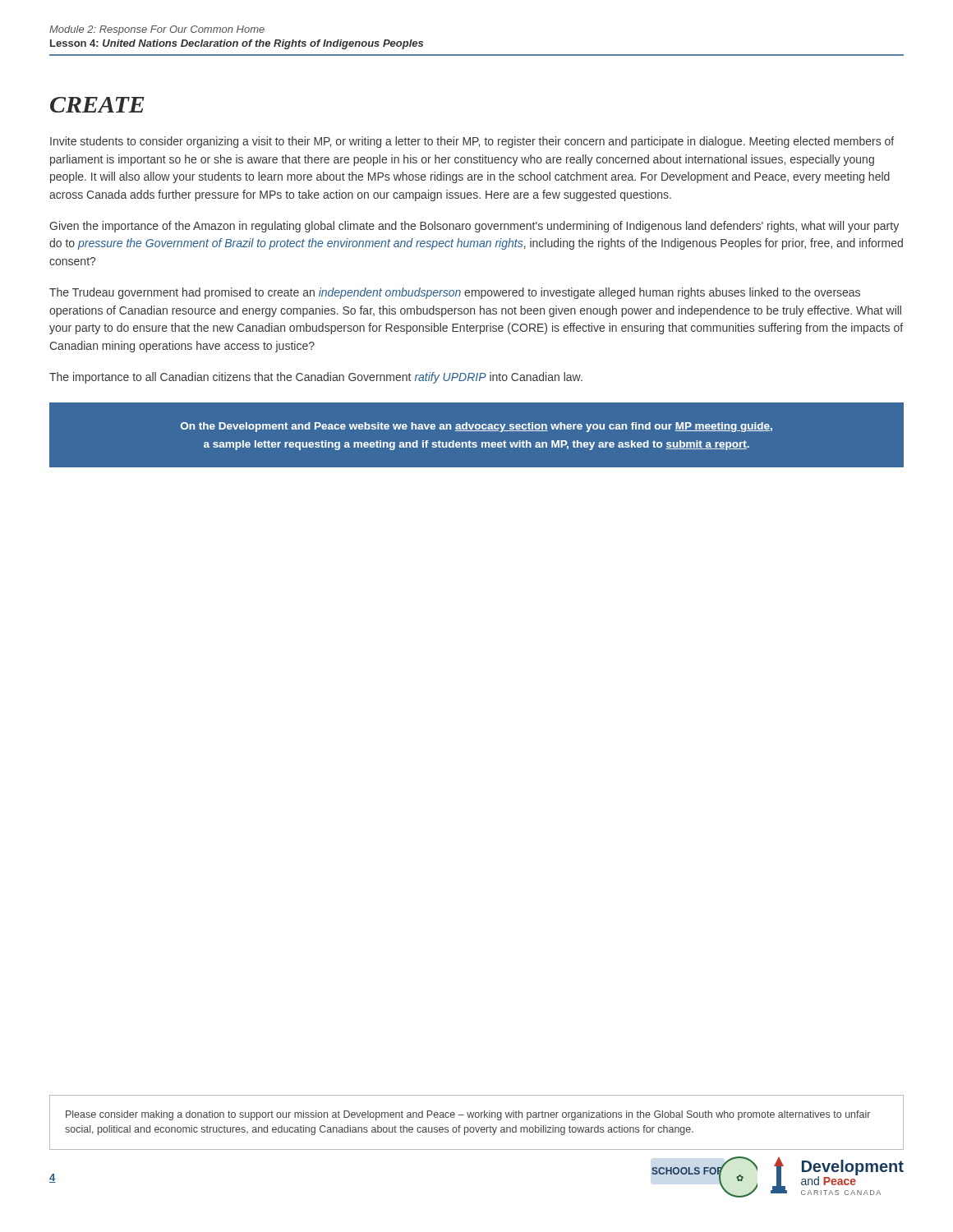This screenshot has height=1232, width=953.
Task: Select the text block that says "On the Development and Peace"
Action: pyautogui.click(x=476, y=435)
